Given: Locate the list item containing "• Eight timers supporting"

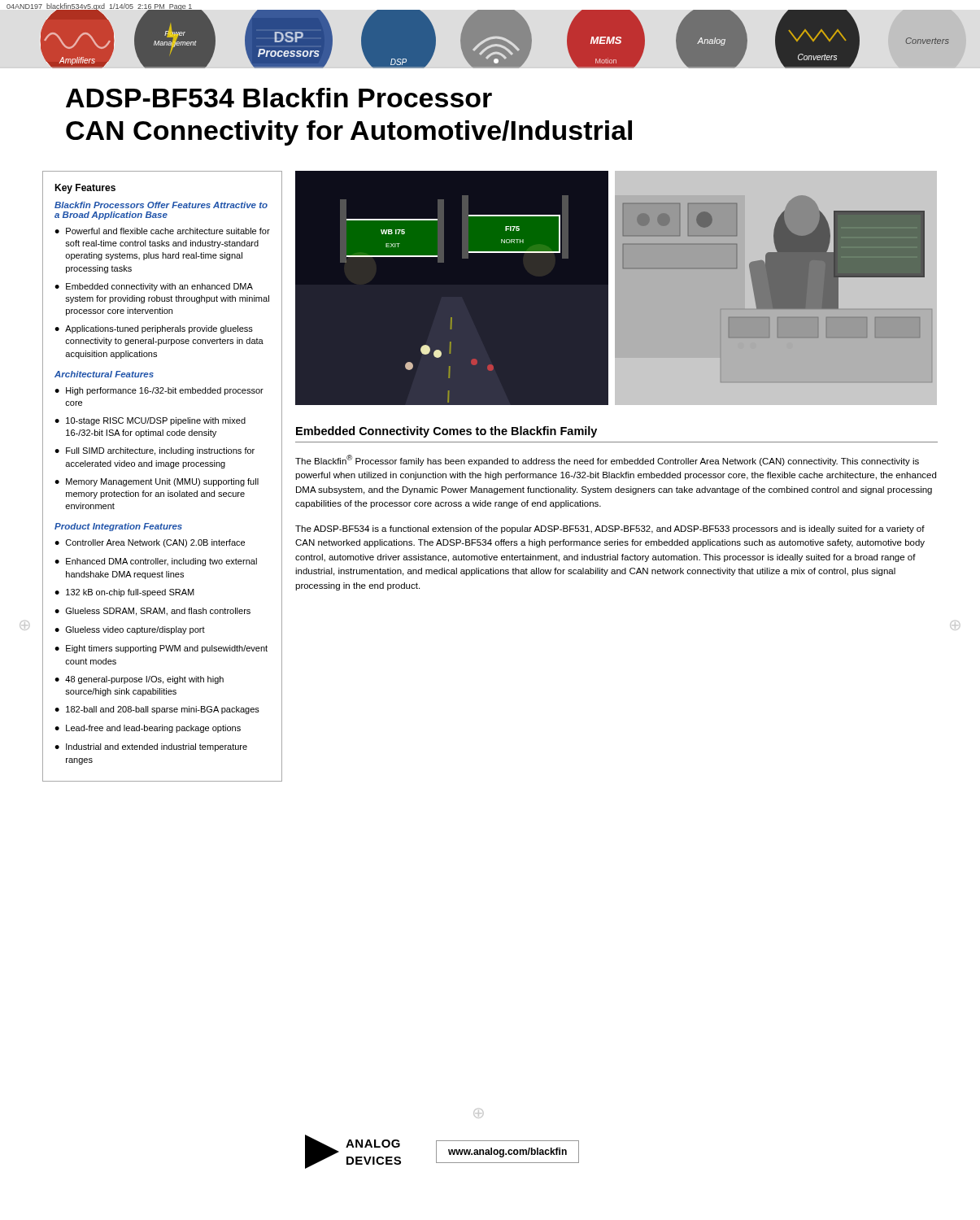Looking at the screenshot, I should pos(162,655).
